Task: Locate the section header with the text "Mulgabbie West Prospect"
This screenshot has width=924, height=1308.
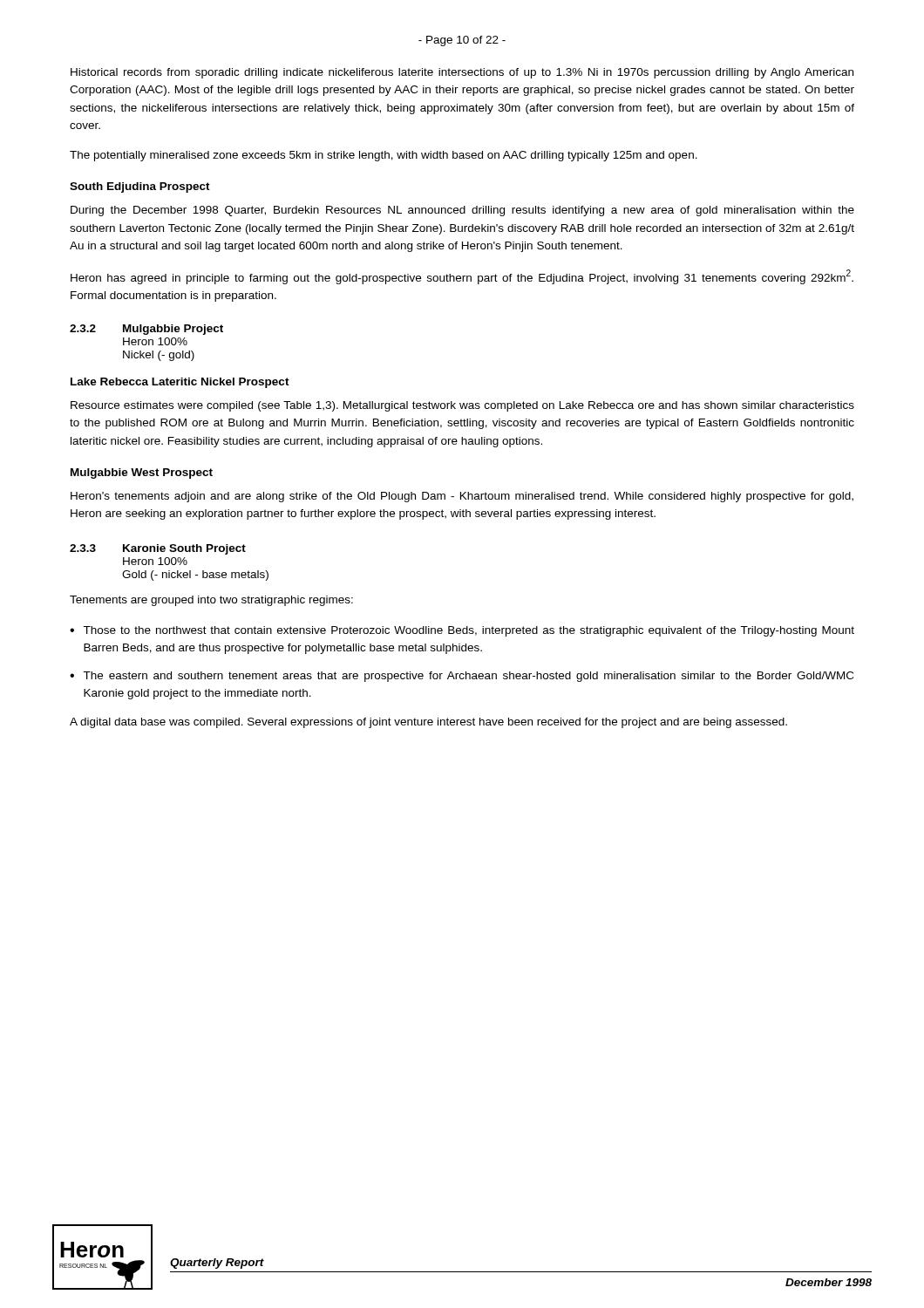Action: click(141, 472)
